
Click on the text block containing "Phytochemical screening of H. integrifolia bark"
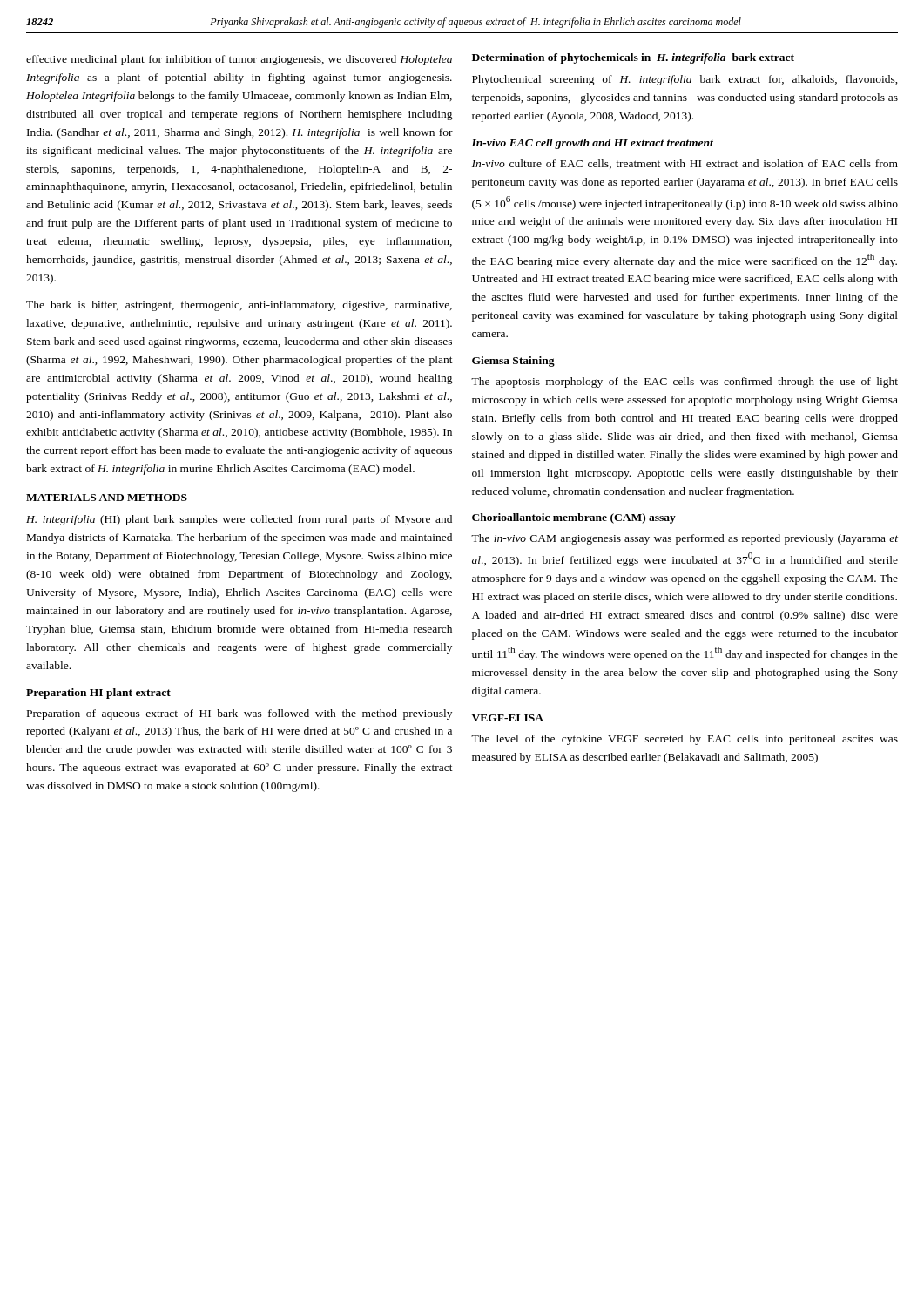[x=685, y=98]
